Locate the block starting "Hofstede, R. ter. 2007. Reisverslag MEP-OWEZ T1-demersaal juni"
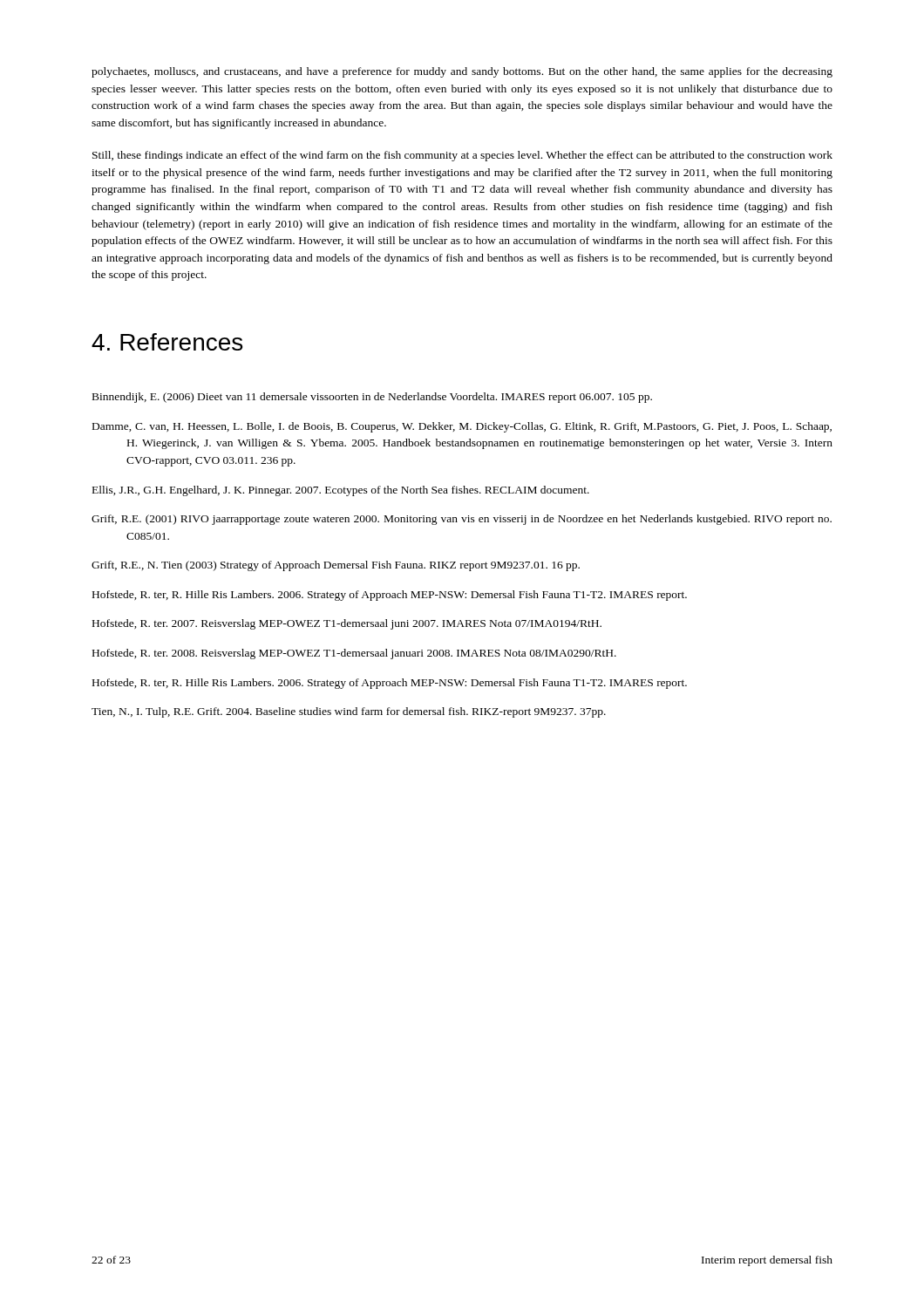This screenshot has height=1308, width=924. click(x=347, y=623)
